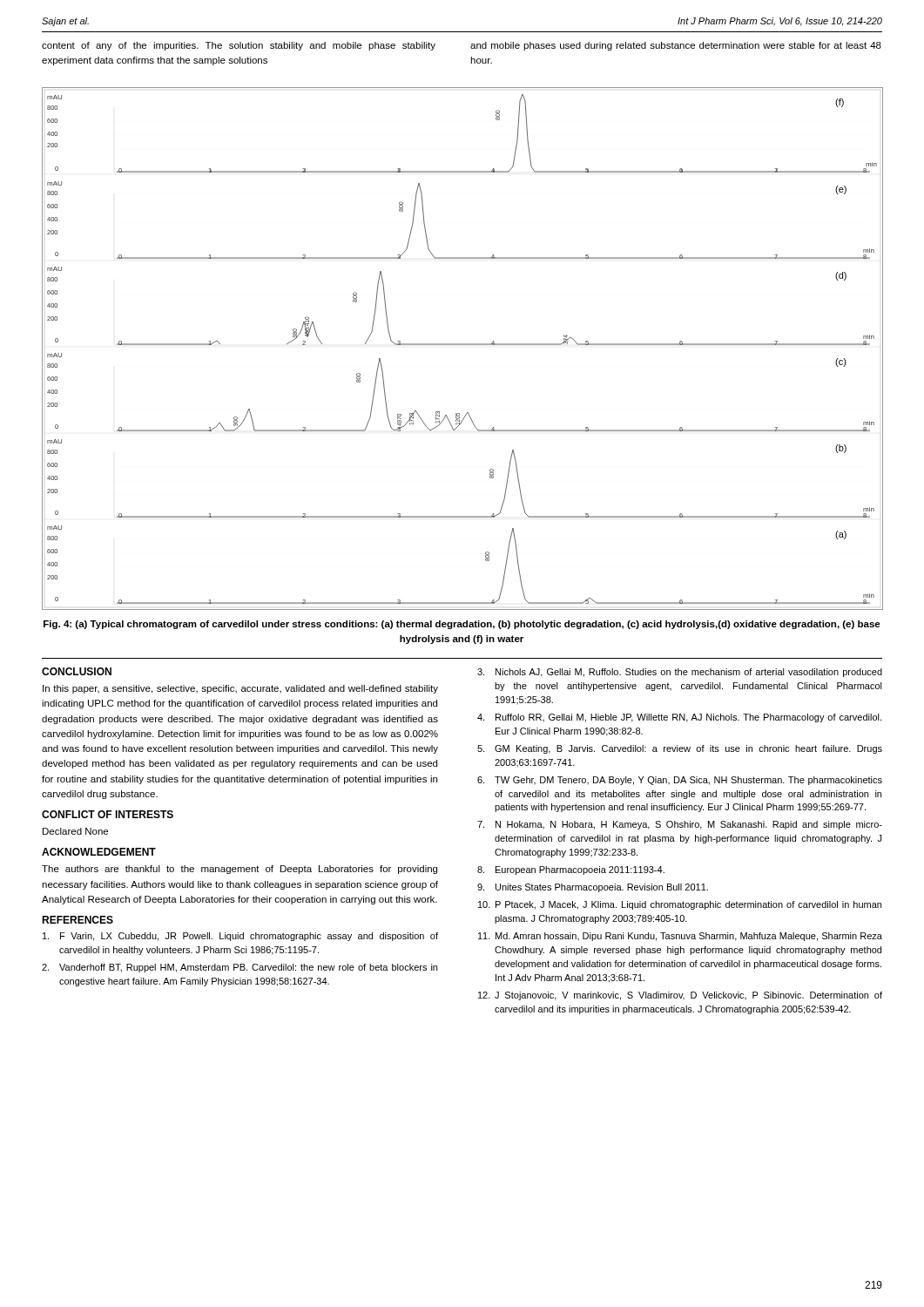Find the line chart

click(462, 348)
